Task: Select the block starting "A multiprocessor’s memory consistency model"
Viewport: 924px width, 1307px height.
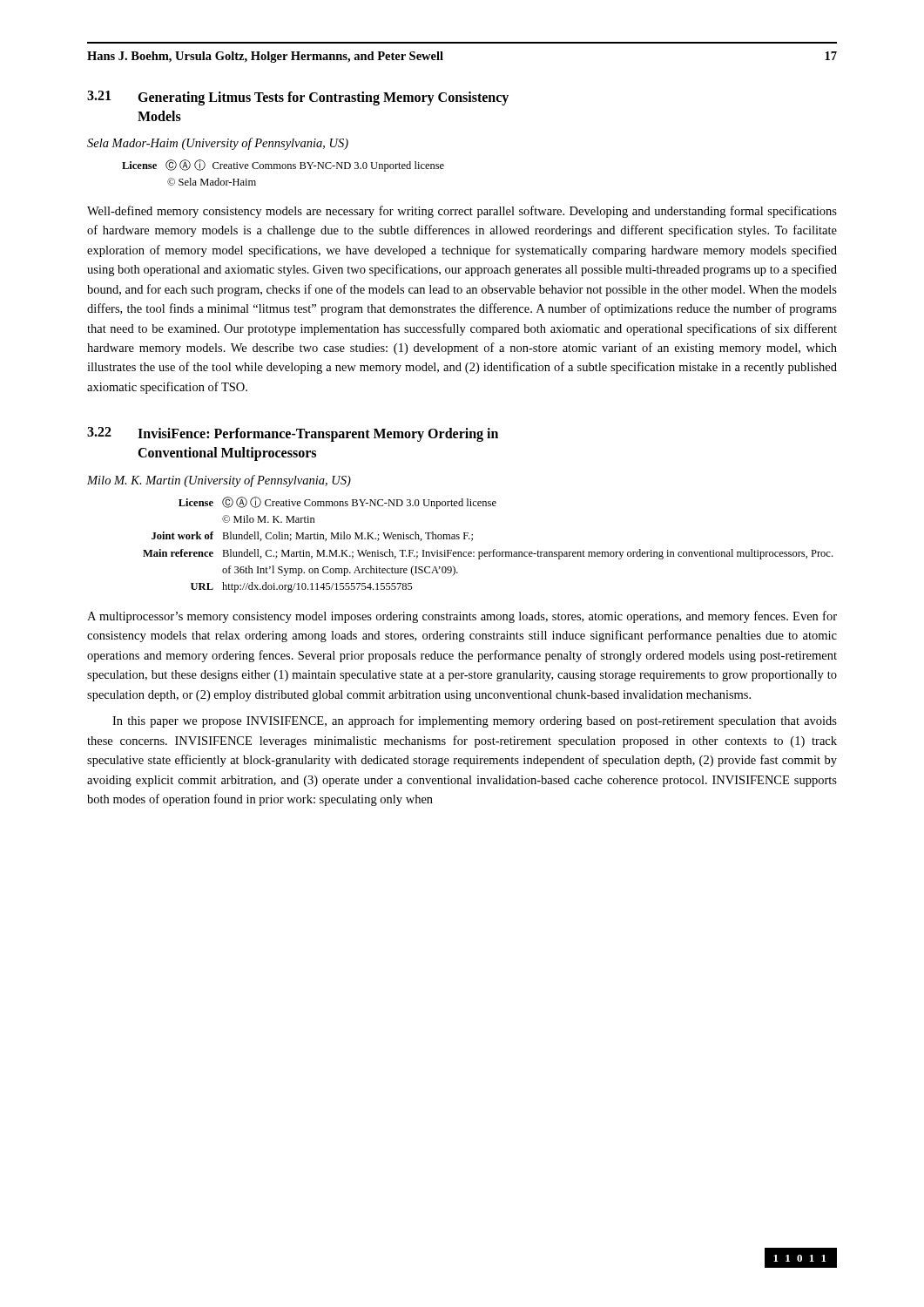Action: (462, 708)
